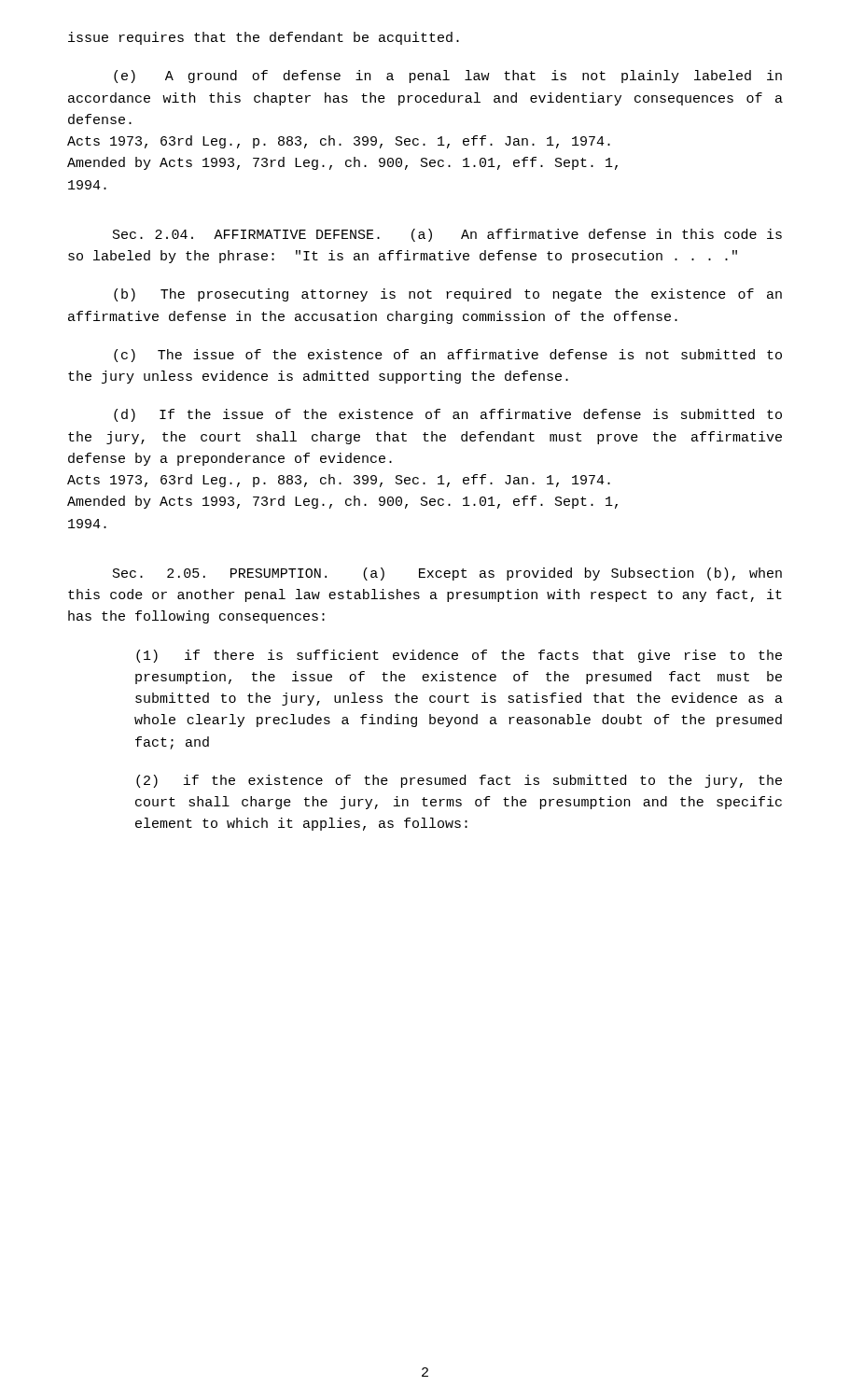Find the element starting "(2) if the existence of the presumed fact"
The height and width of the screenshot is (1400, 850).
(425, 803)
